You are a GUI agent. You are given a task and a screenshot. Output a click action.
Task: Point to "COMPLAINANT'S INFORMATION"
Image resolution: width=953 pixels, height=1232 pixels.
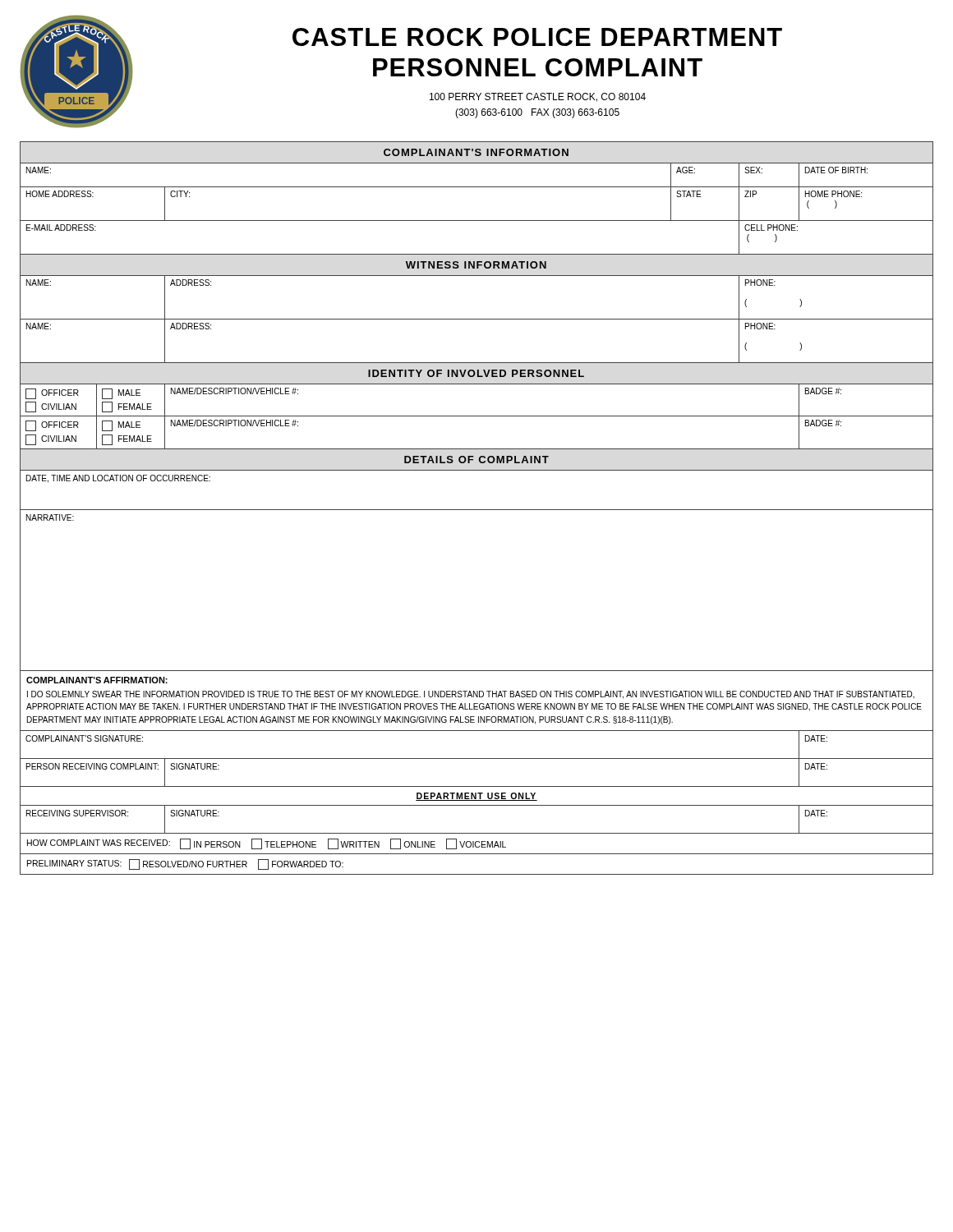tap(476, 152)
